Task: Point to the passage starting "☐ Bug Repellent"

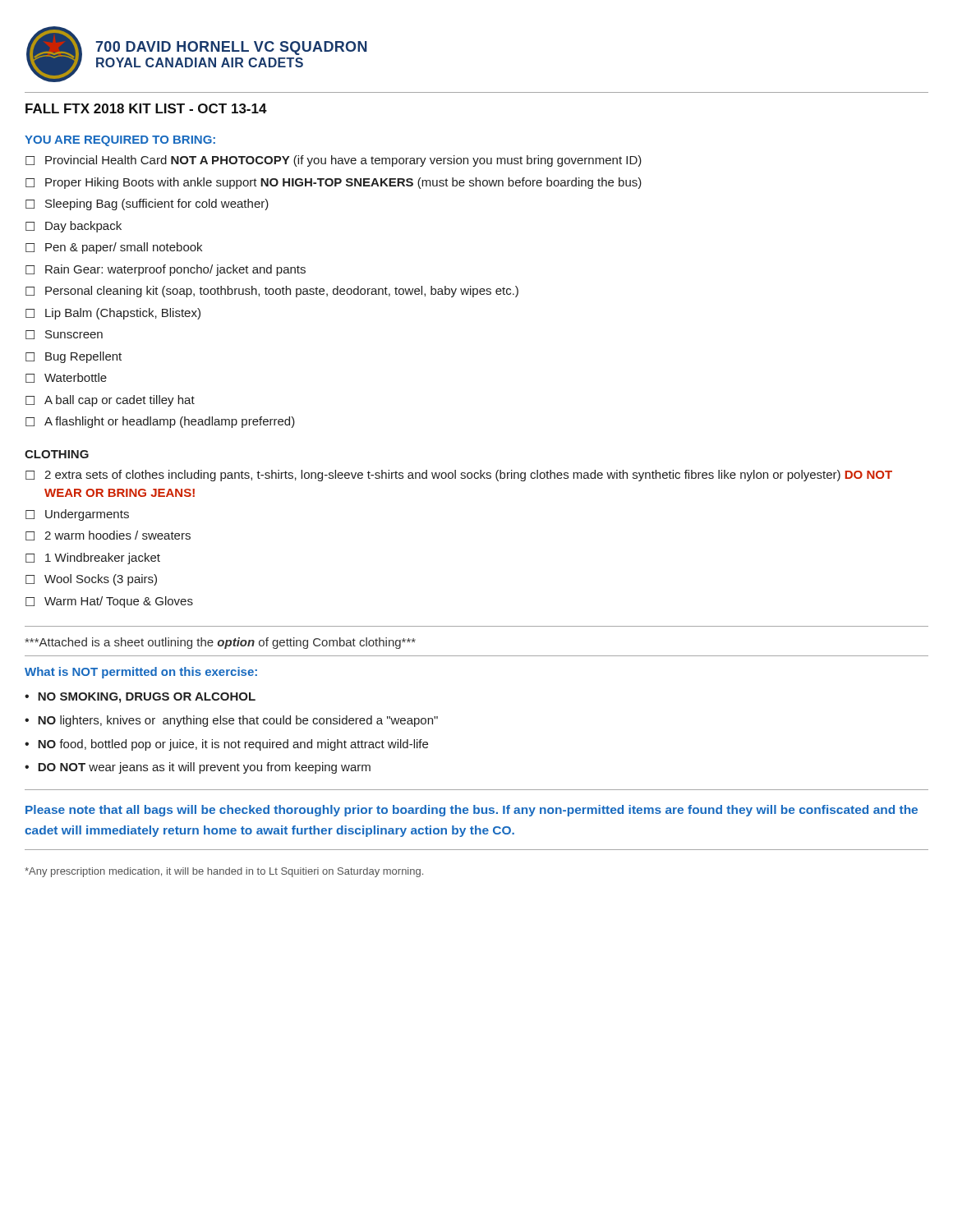Action: pyautogui.click(x=74, y=357)
